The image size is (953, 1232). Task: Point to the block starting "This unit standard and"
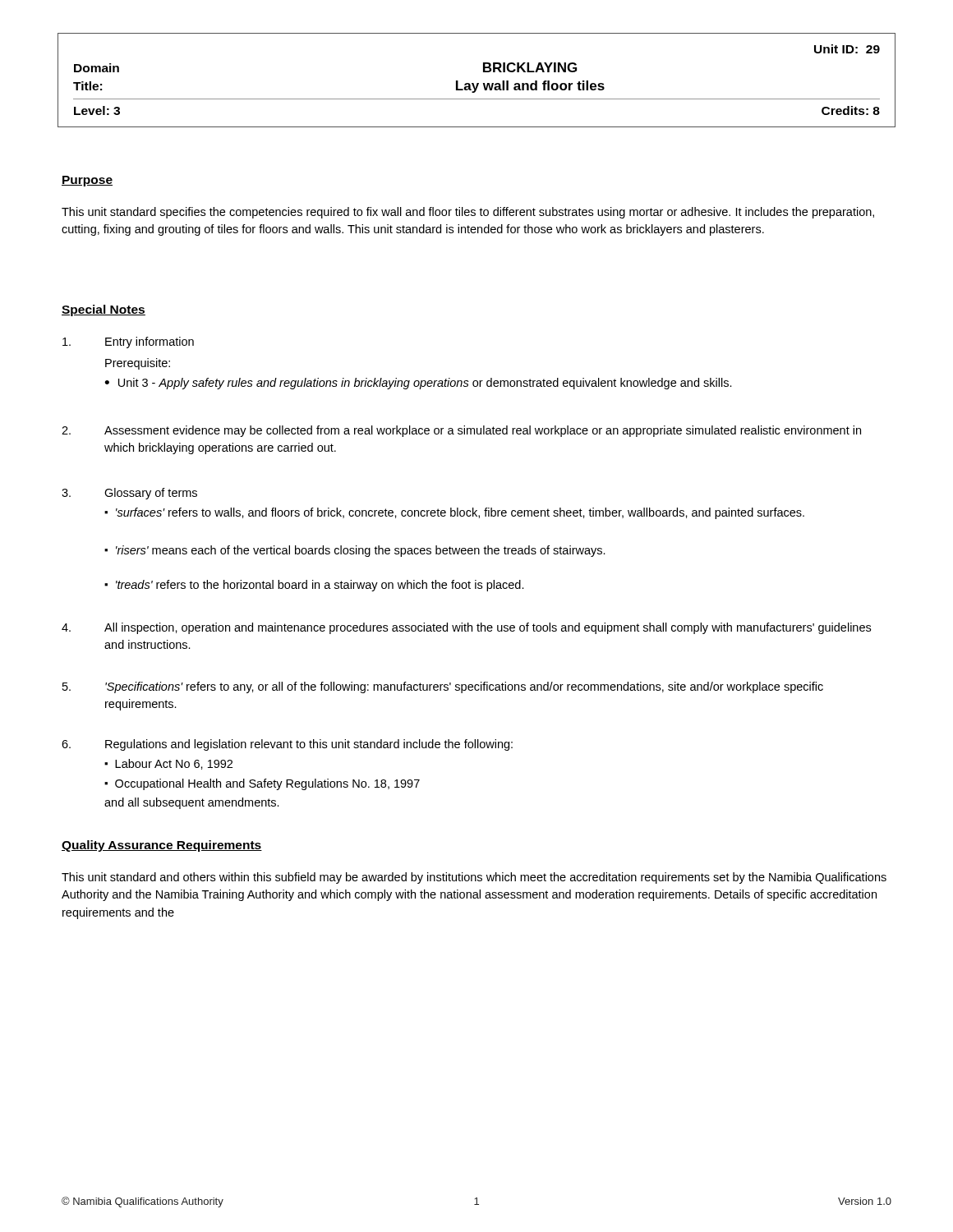pyautogui.click(x=474, y=895)
